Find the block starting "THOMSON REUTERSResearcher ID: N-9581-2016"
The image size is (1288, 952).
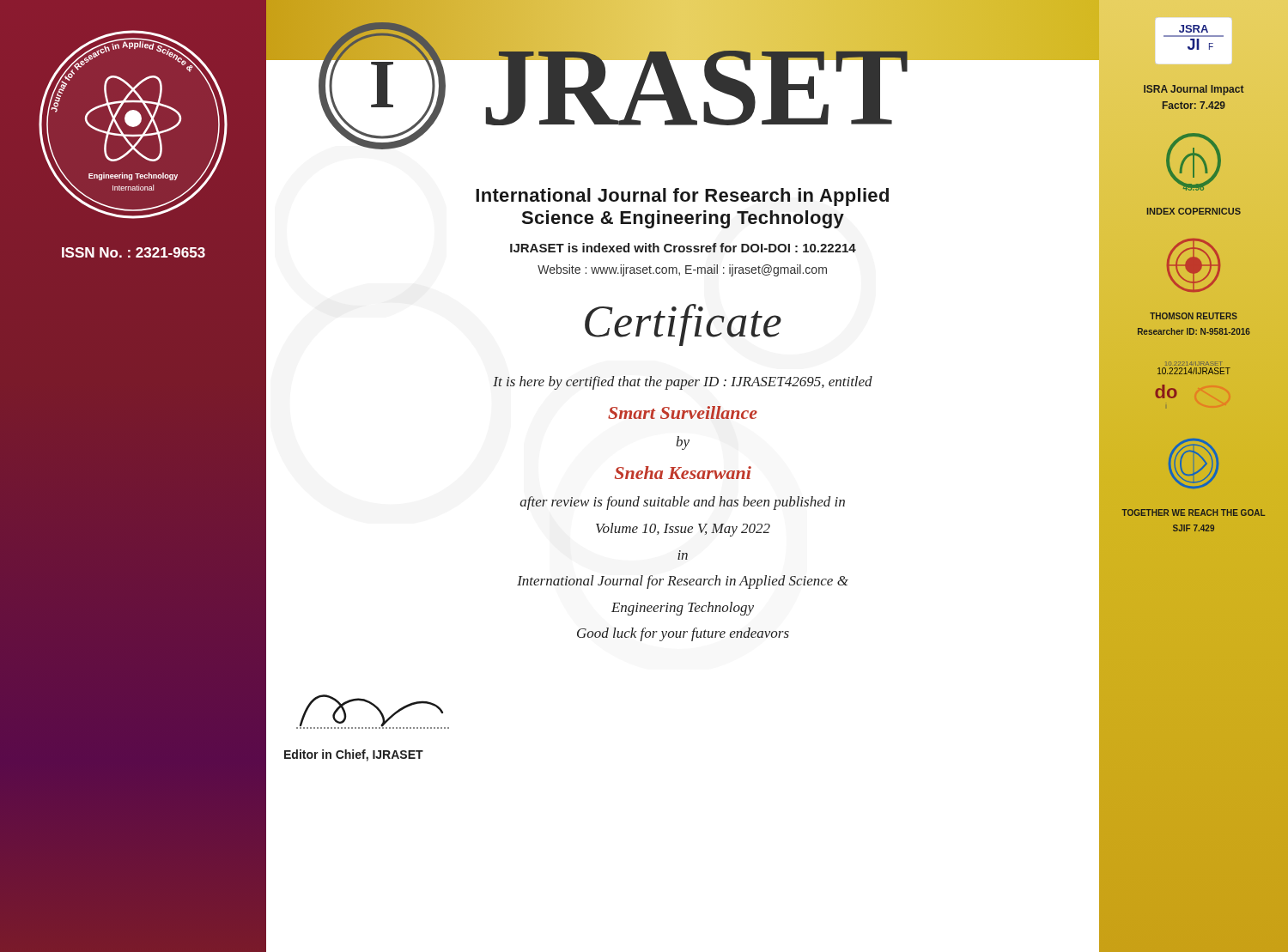pyautogui.click(x=1194, y=324)
